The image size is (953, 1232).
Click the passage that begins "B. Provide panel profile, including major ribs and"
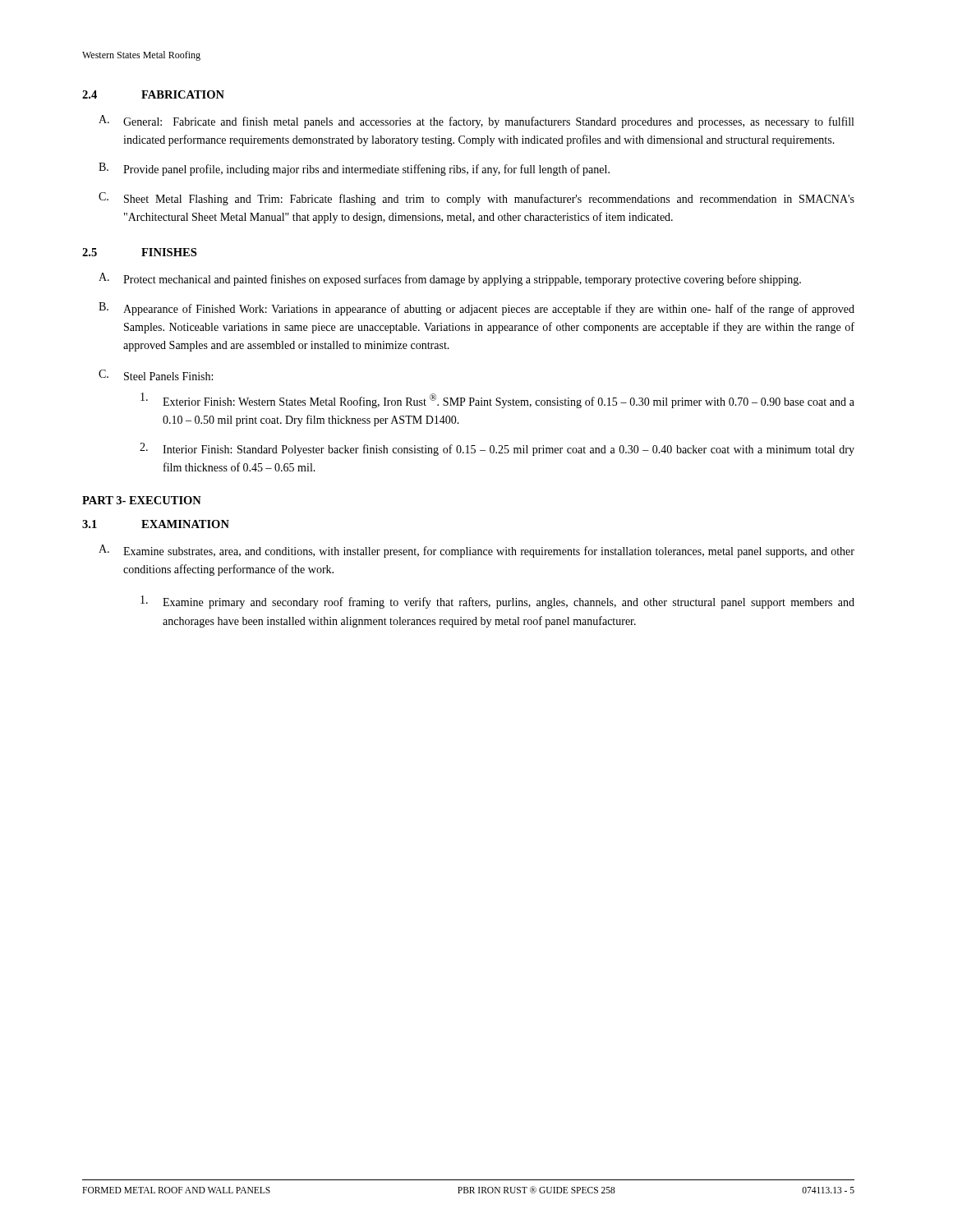[476, 170]
